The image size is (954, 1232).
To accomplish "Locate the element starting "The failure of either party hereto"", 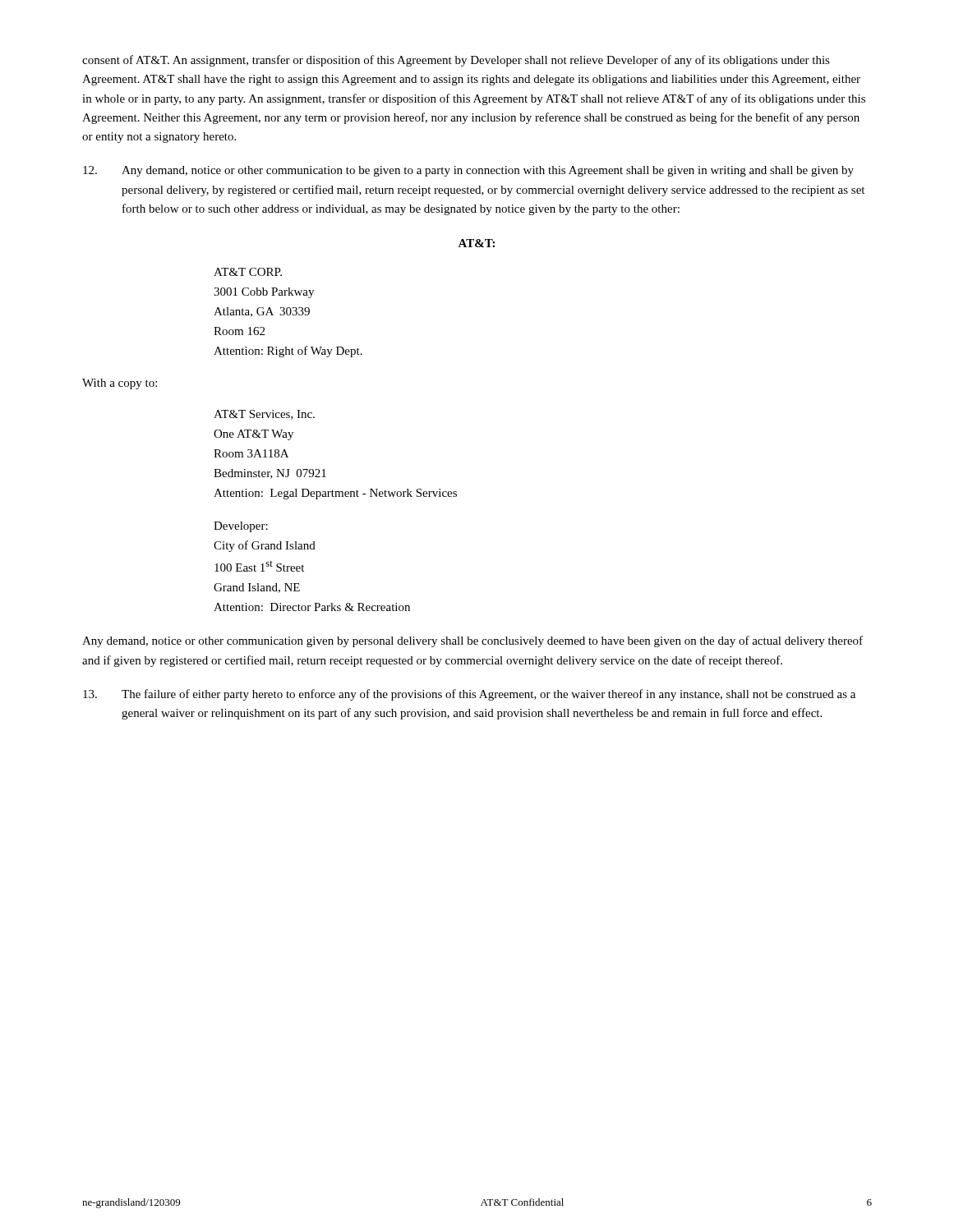I will [477, 704].
